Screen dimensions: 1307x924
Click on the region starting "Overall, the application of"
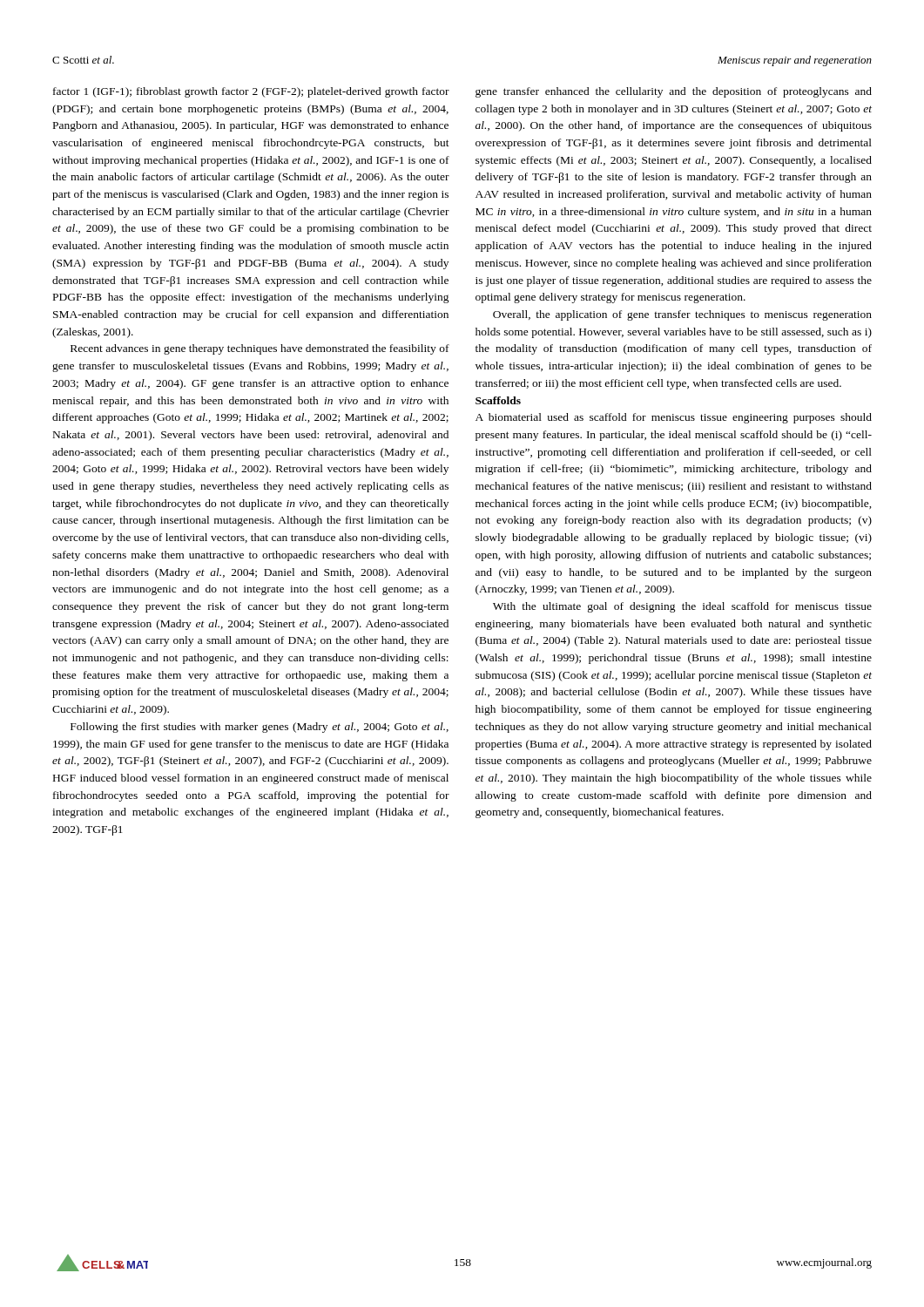(673, 349)
